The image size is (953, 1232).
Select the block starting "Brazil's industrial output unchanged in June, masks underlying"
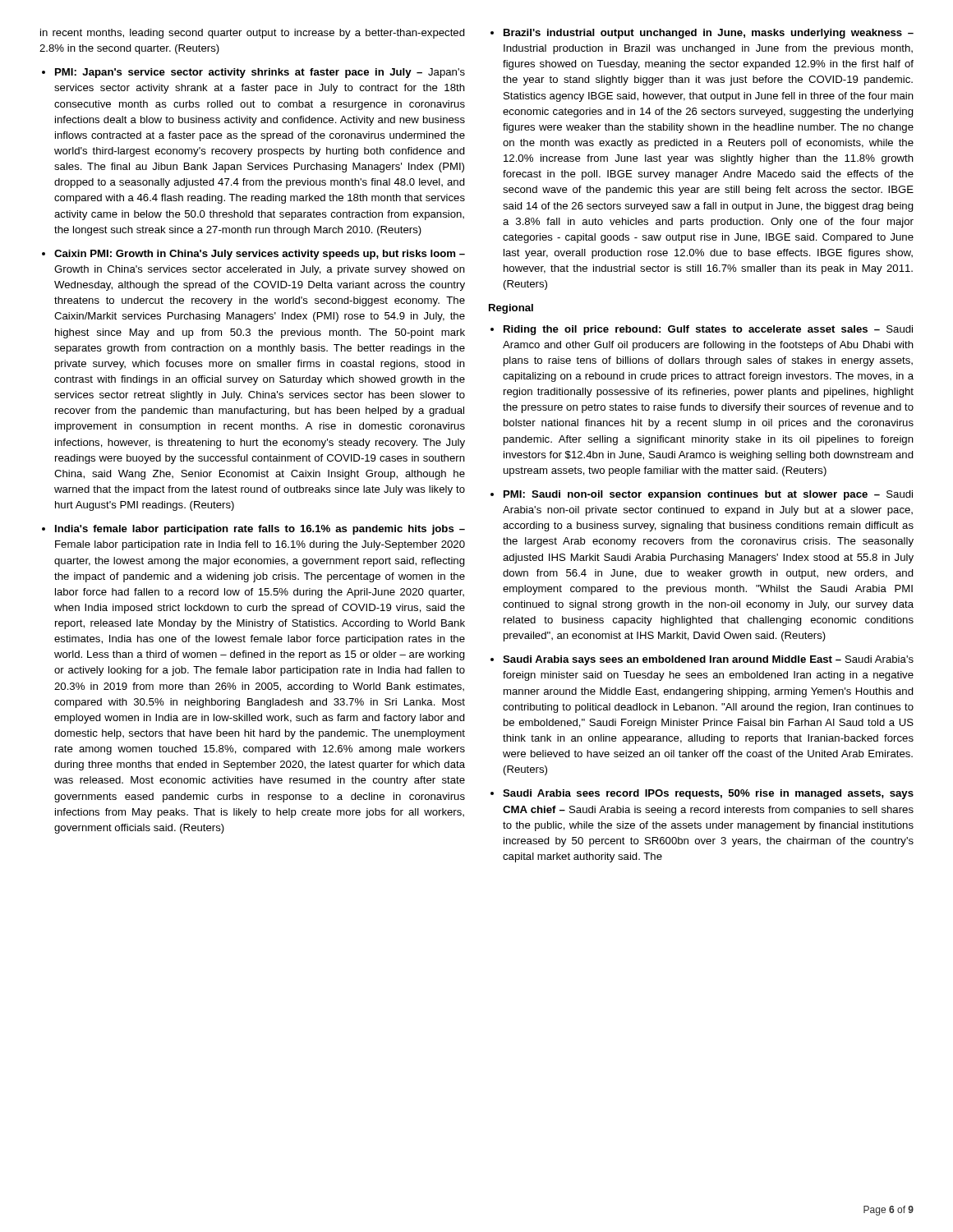(x=708, y=158)
